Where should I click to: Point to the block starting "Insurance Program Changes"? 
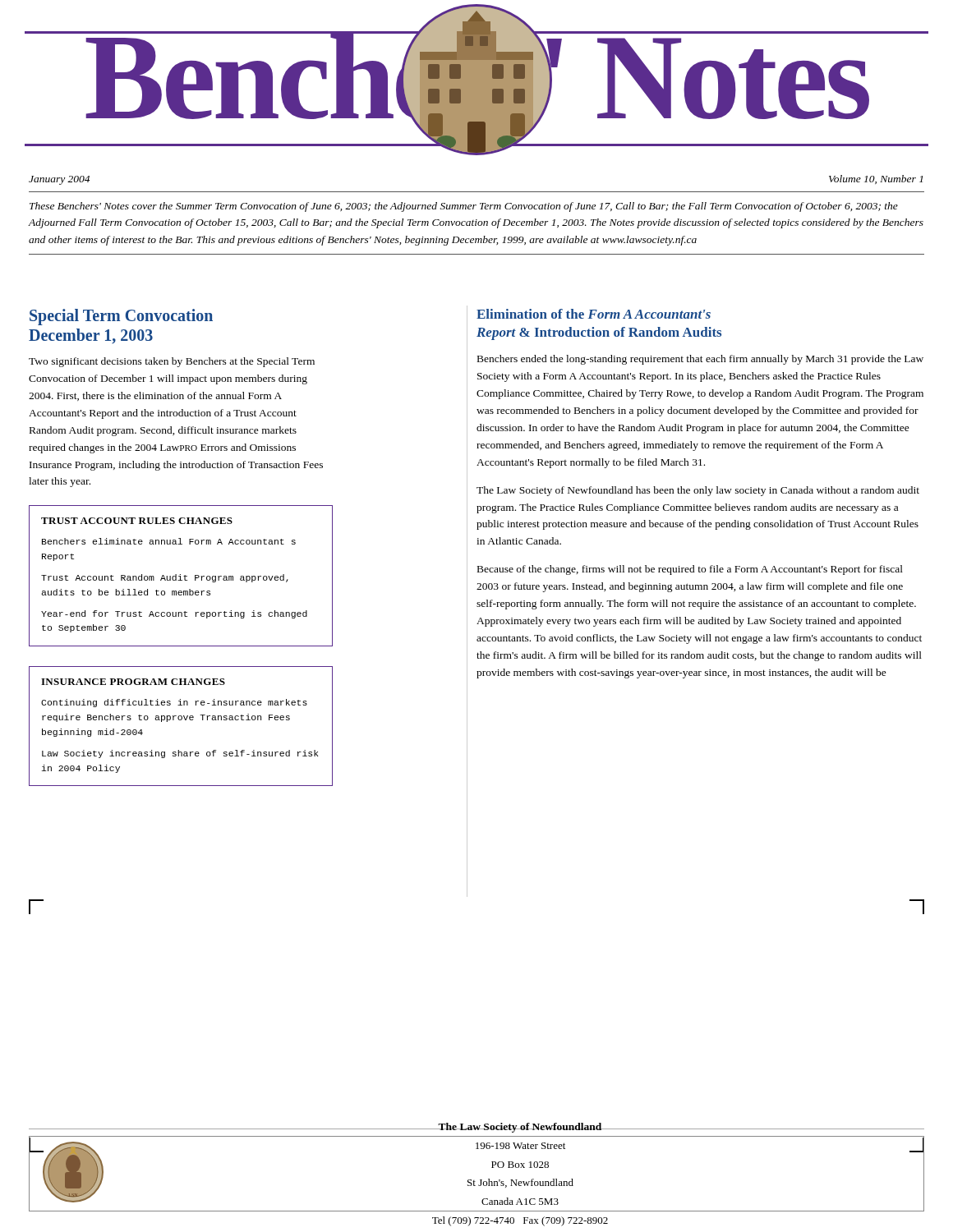[133, 682]
